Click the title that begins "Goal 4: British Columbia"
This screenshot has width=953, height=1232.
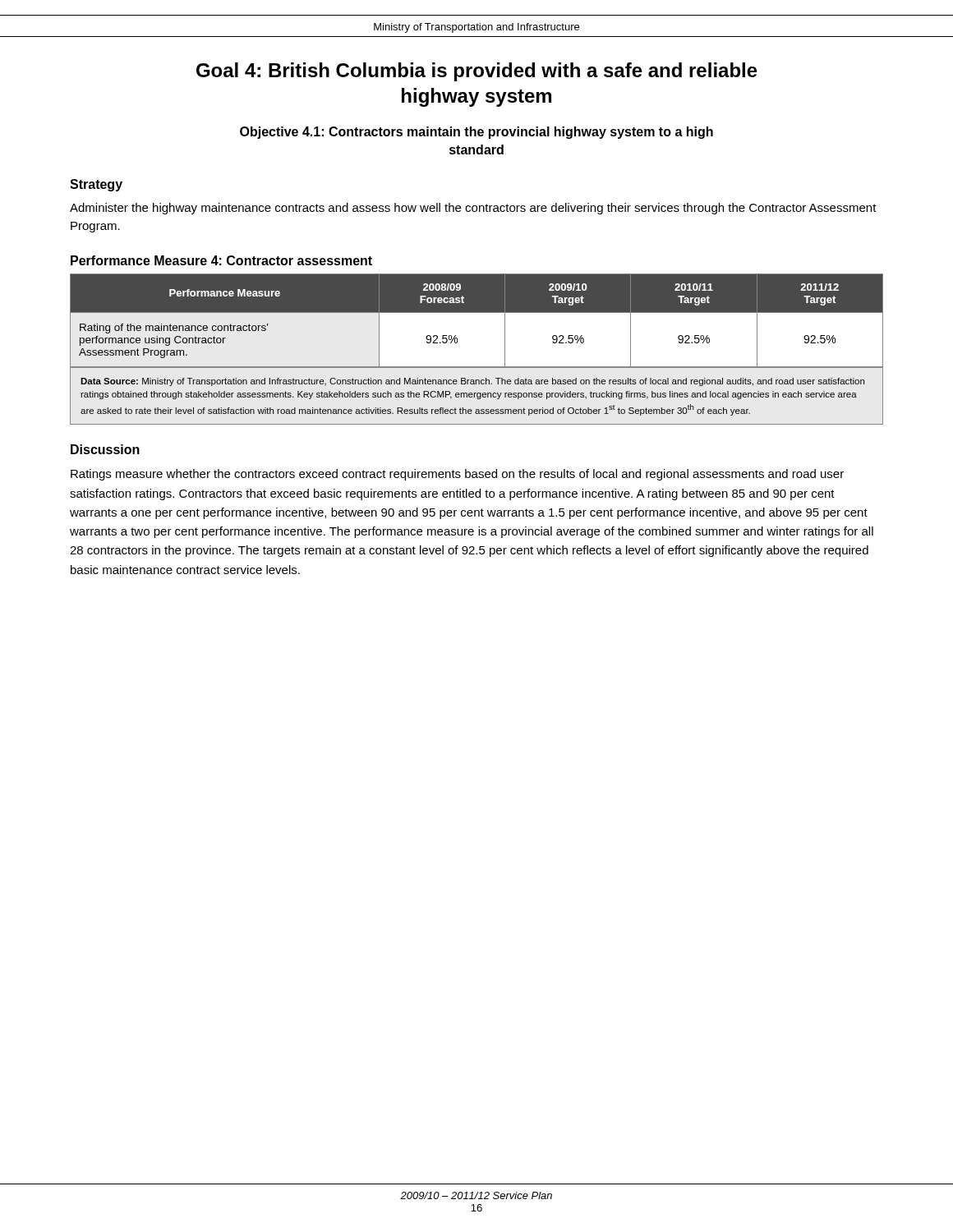click(476, 83)
